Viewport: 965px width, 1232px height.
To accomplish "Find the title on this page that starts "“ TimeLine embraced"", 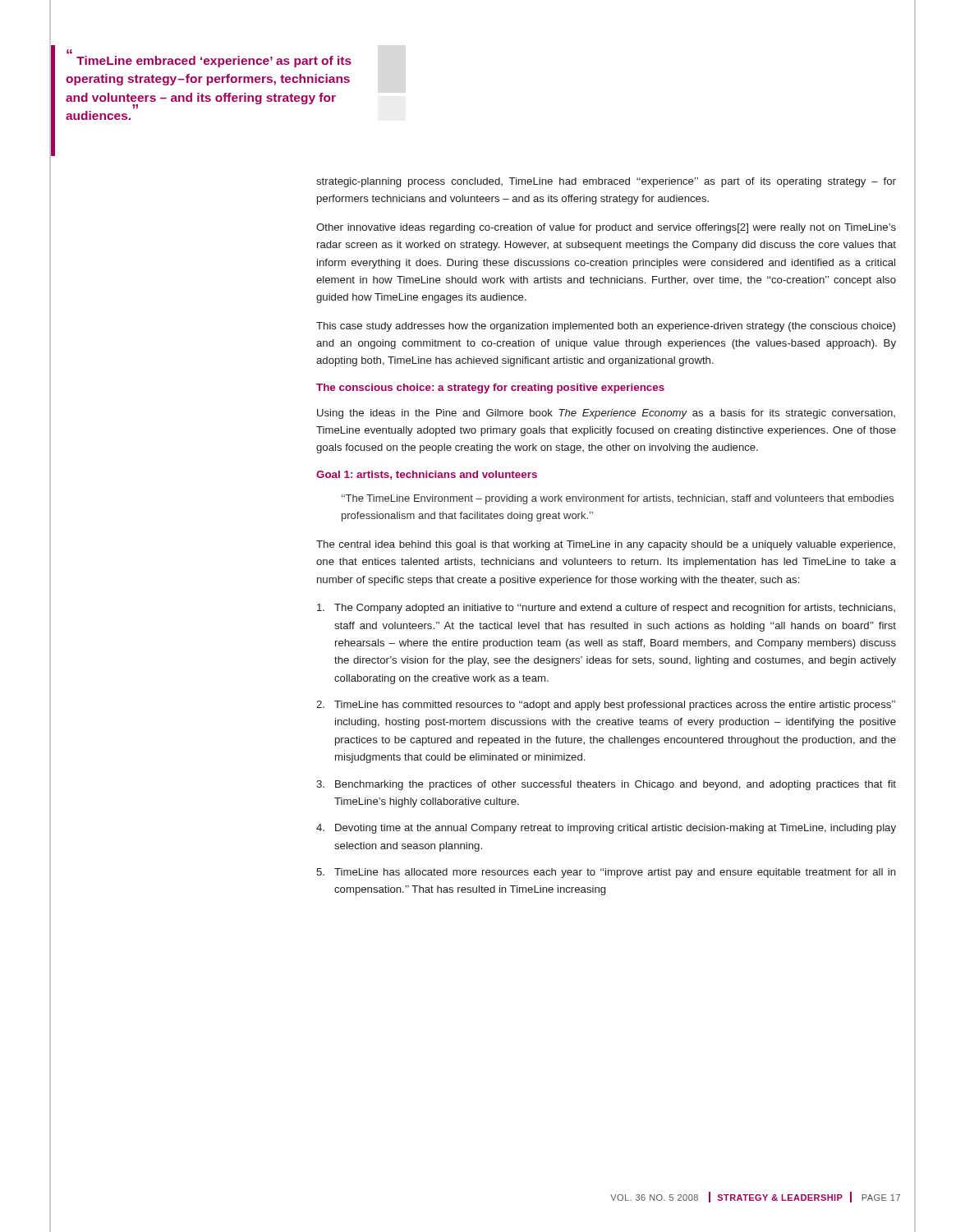I will pyautogui.click(x=232, y=99).
